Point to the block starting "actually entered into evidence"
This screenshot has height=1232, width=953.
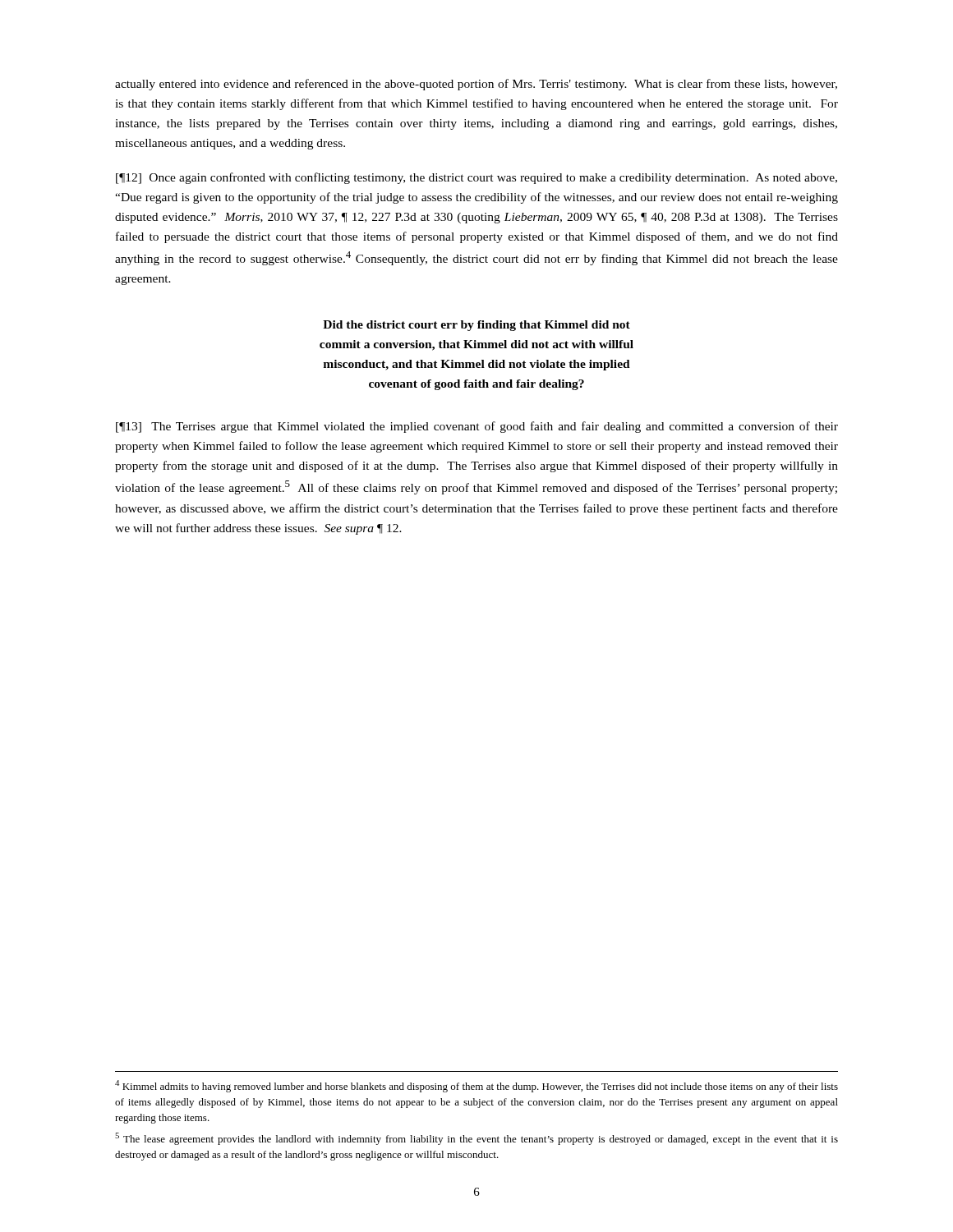476,113
